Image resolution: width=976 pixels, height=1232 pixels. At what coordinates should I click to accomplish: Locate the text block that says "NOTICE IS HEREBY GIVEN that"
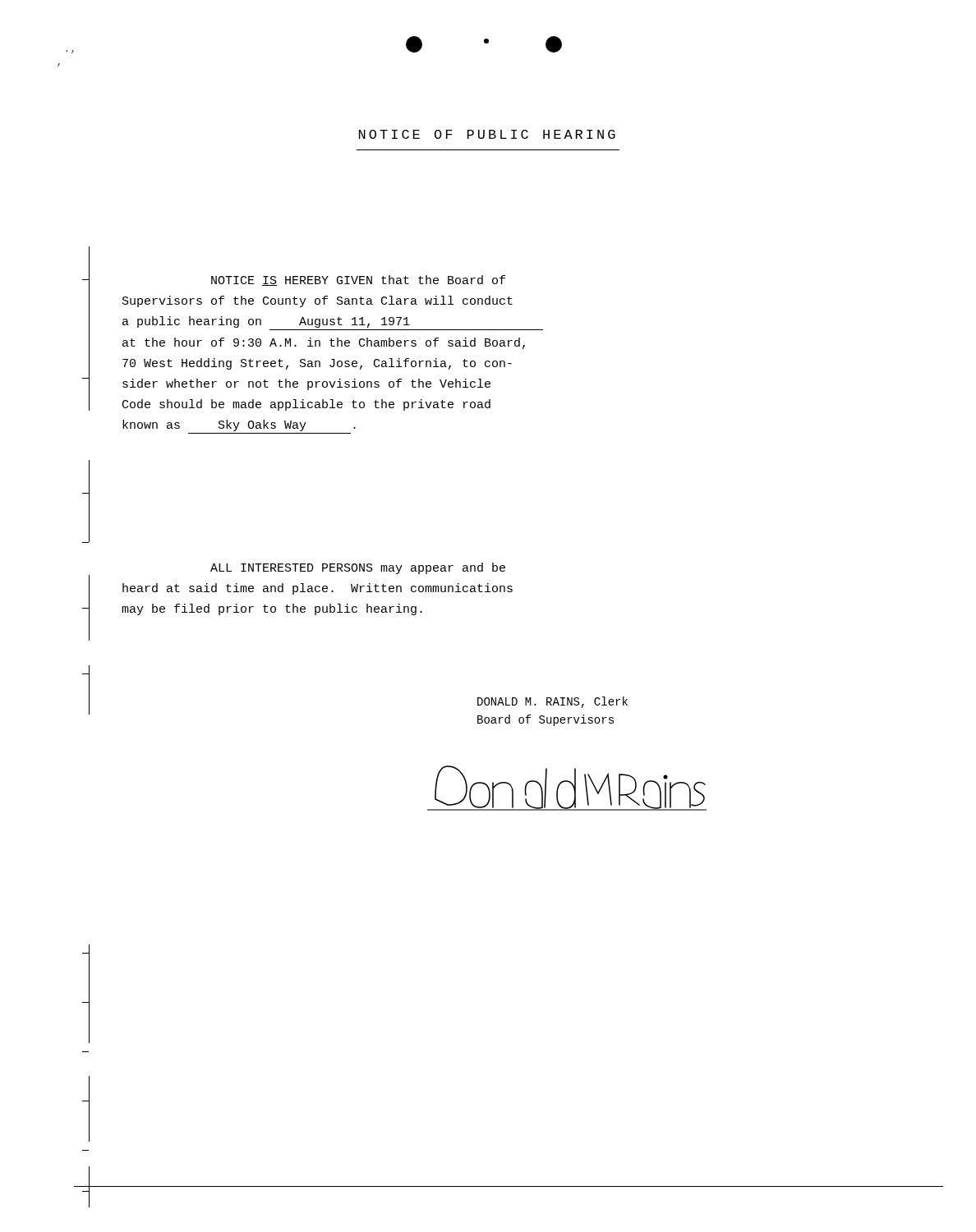click(508, 354)
